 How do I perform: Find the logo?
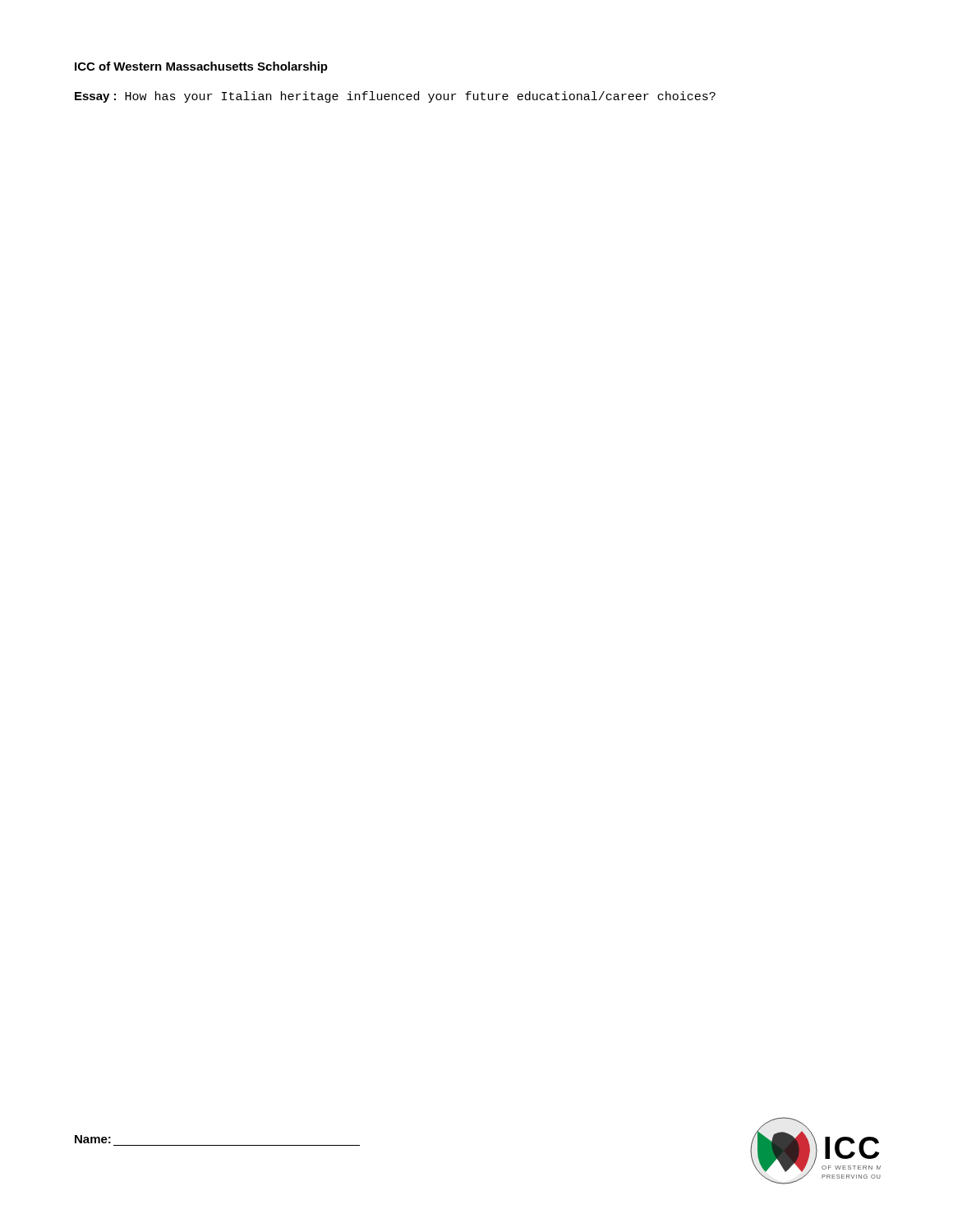(815, 1153)
